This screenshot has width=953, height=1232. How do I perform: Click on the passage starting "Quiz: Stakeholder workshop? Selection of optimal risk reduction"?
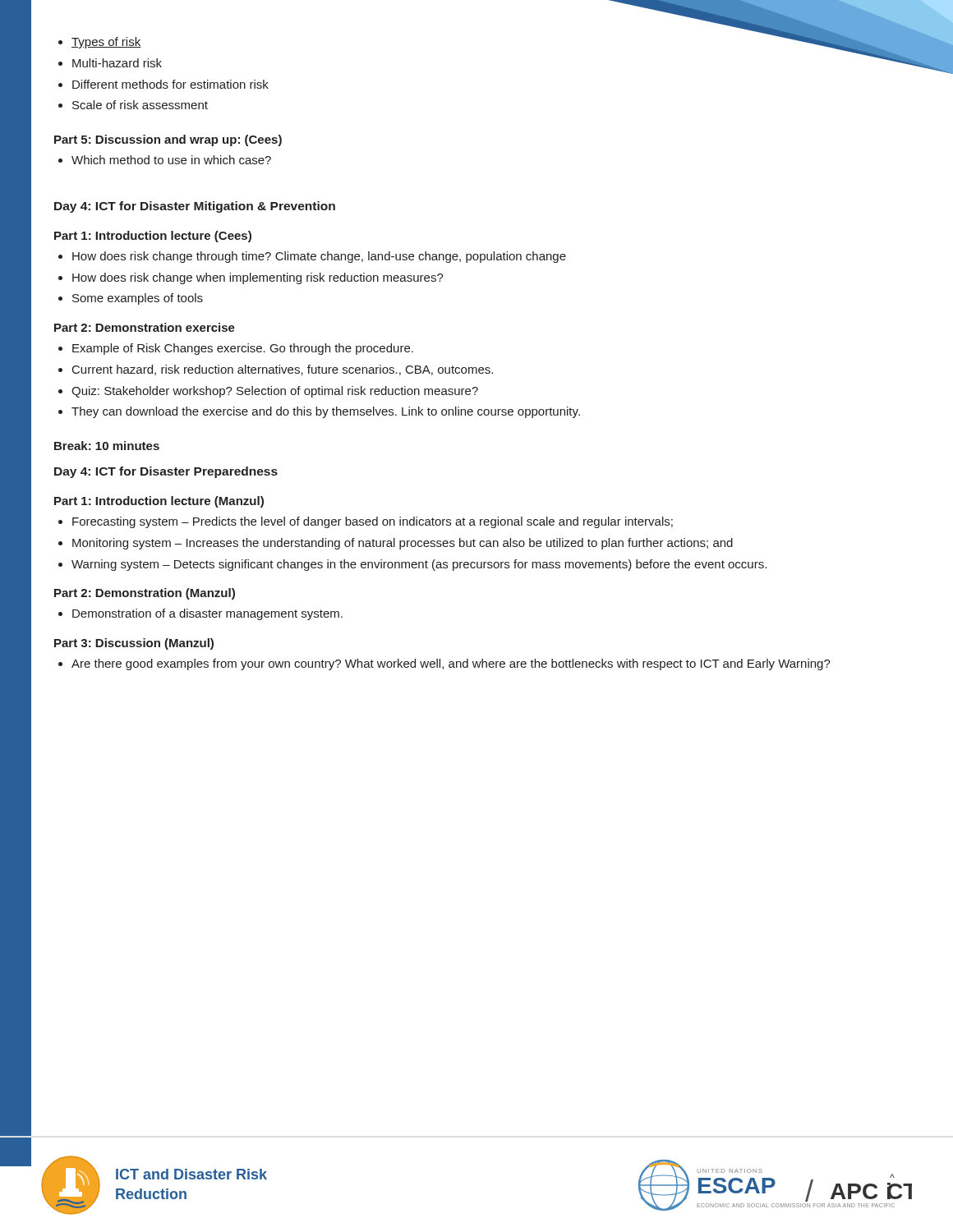pos(479,390)
